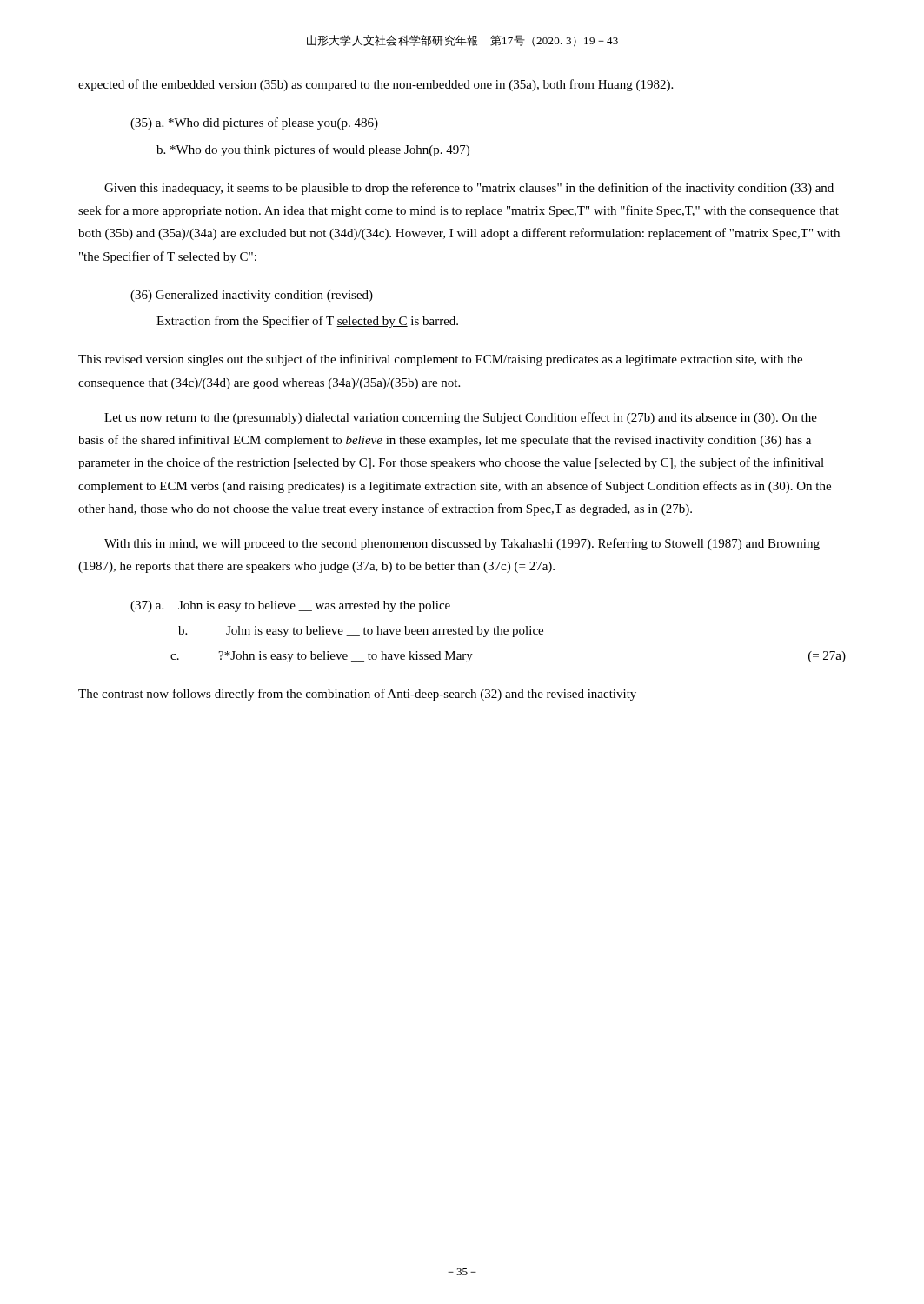The image size is (924, 1304).
Task: Point to the block beginning "c. ?*John is easy to believe __"
Action: tap(279, 657)
